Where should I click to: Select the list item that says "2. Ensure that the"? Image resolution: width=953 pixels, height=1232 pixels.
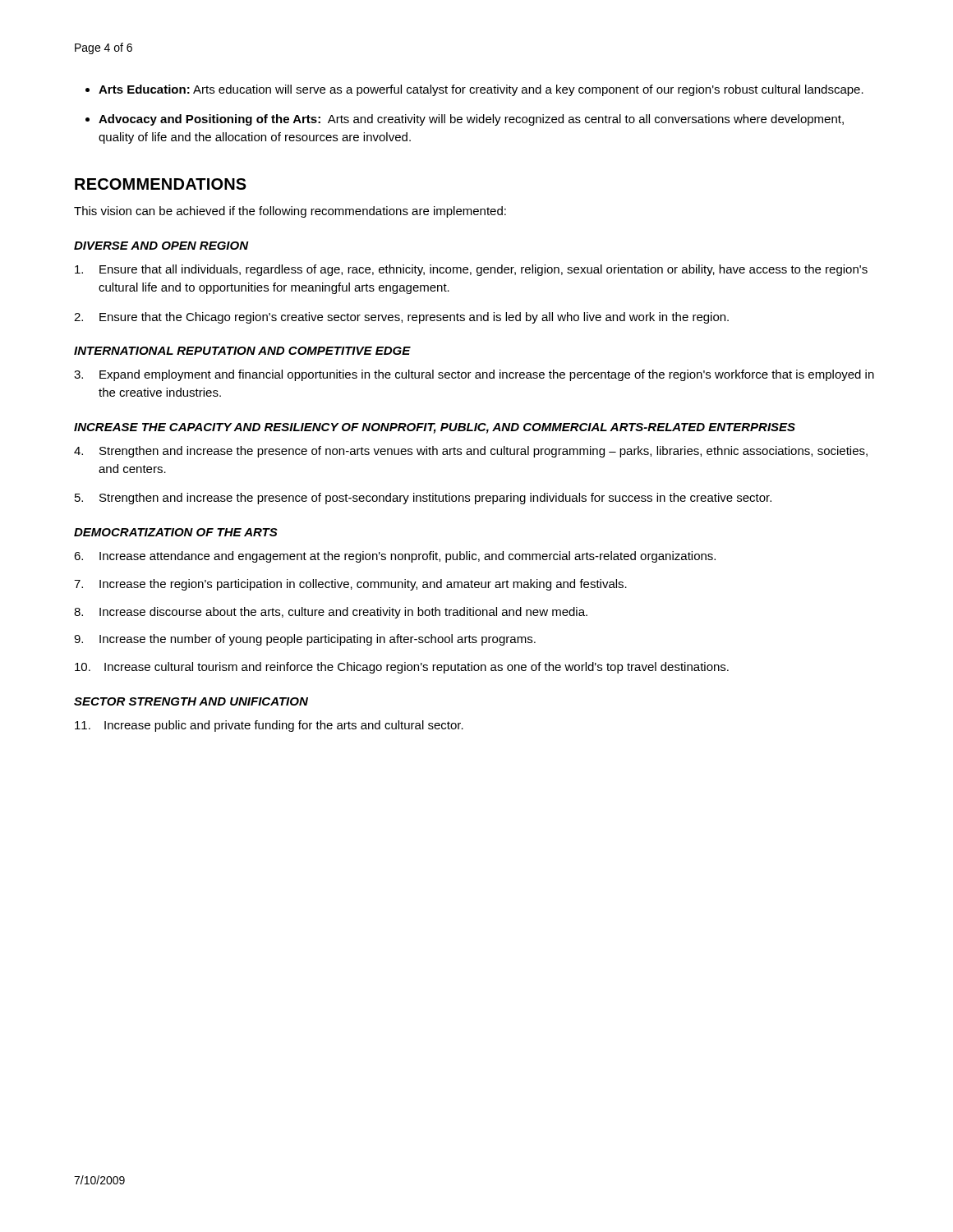click(402, 317)
